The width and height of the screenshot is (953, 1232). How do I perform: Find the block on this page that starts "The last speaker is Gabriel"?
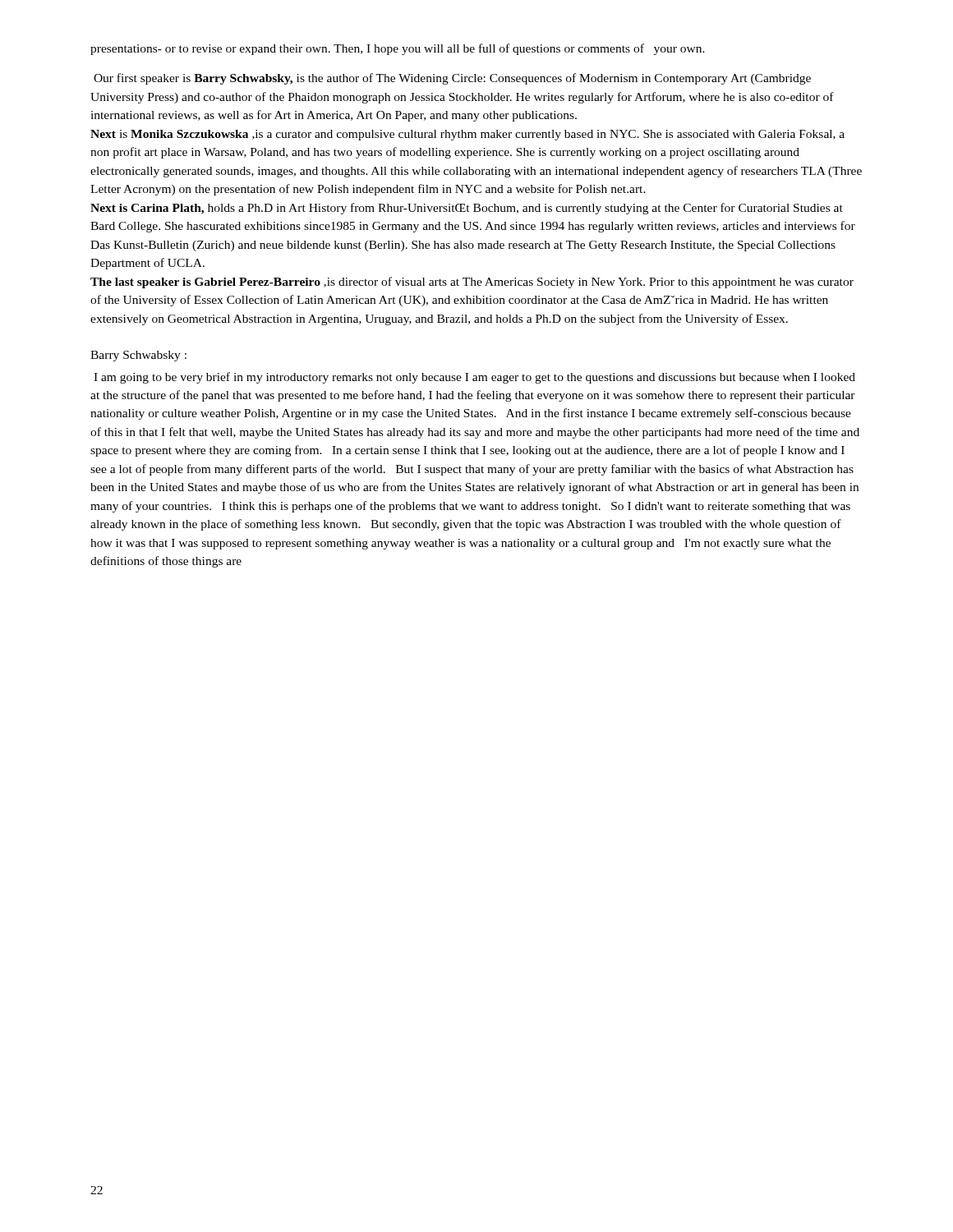[472, 299]
